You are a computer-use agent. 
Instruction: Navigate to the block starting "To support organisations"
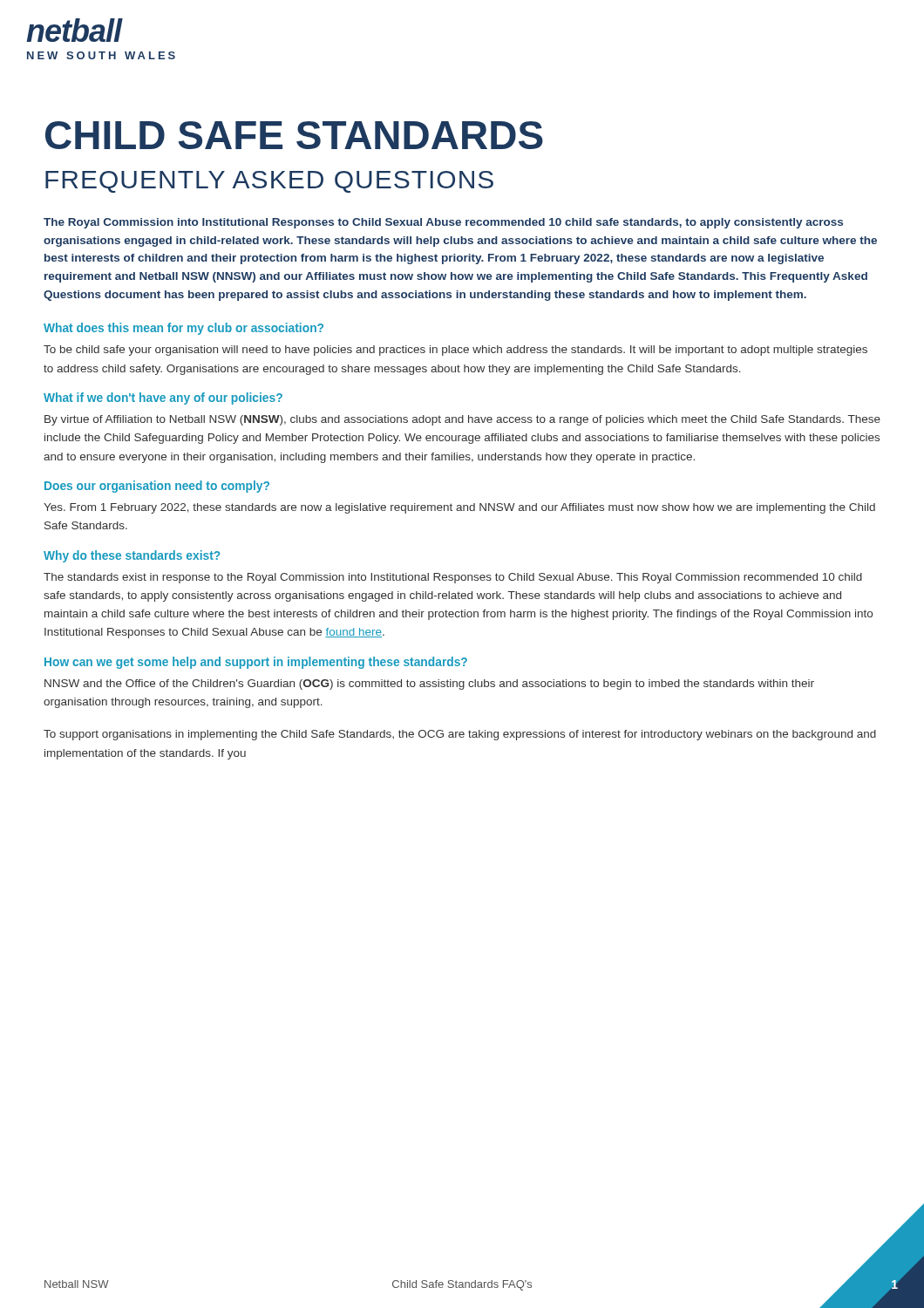point(460,743)
